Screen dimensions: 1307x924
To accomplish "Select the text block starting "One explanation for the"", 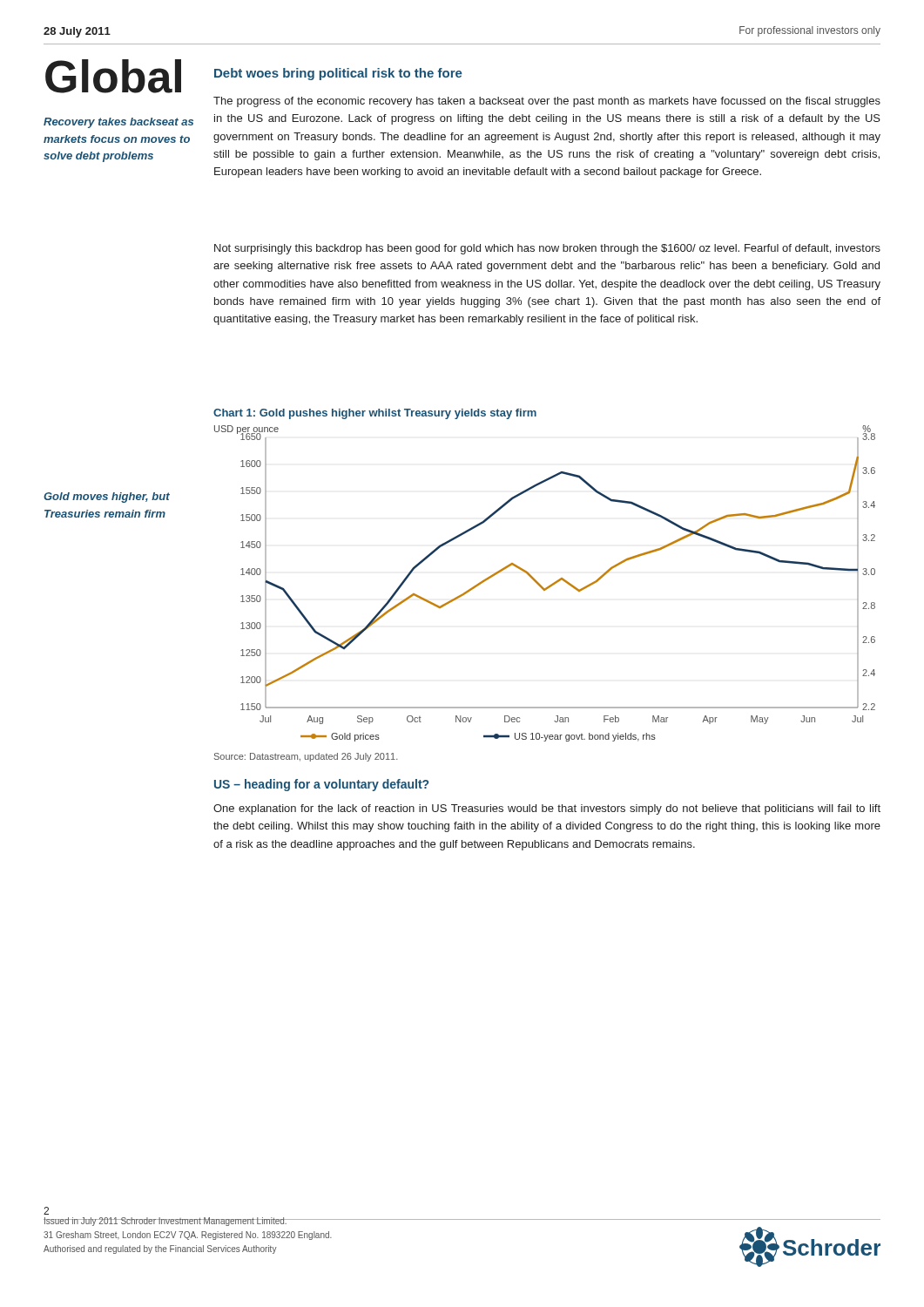I will click(547, 826).
